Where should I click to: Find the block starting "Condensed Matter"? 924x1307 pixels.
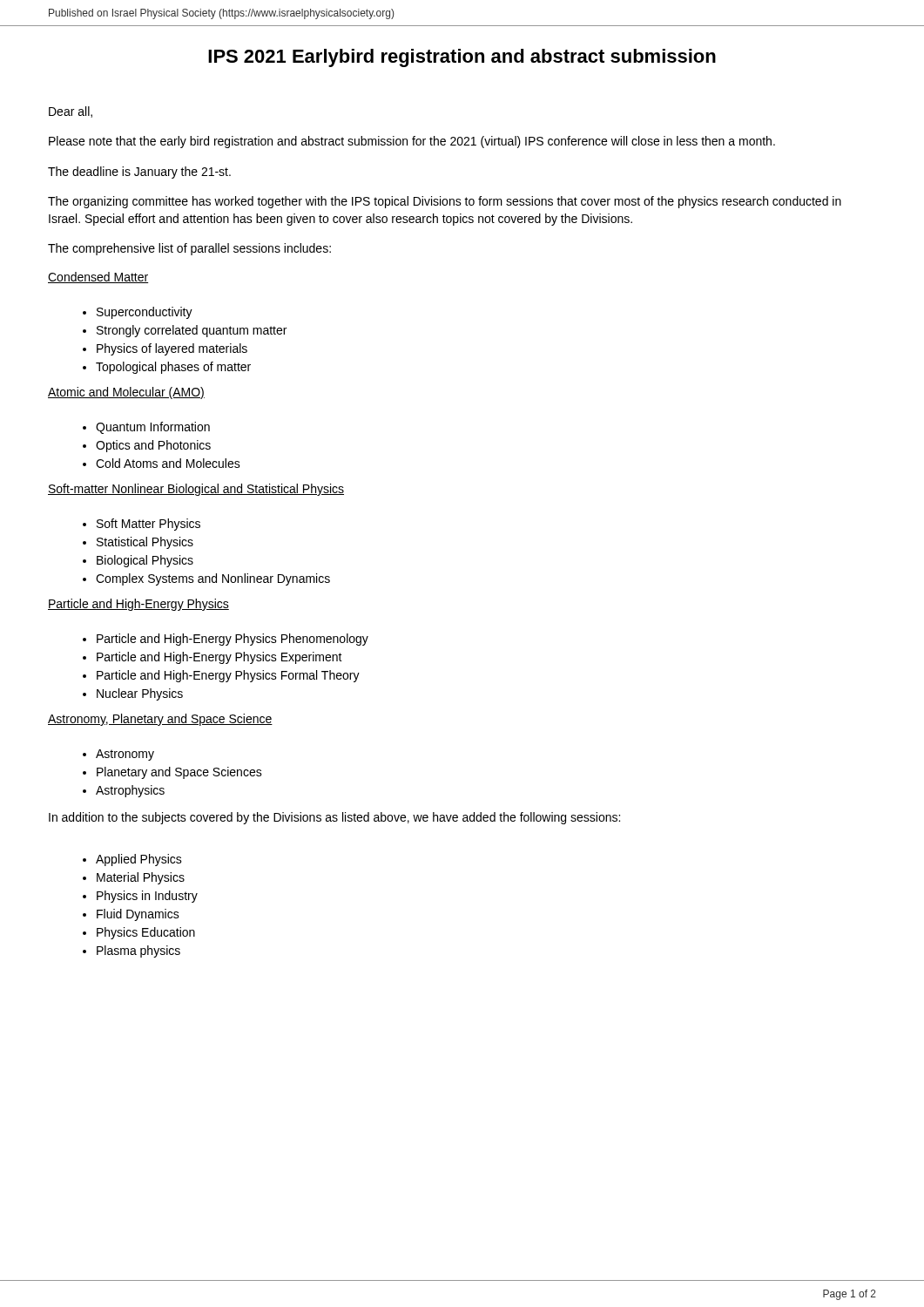98,278
